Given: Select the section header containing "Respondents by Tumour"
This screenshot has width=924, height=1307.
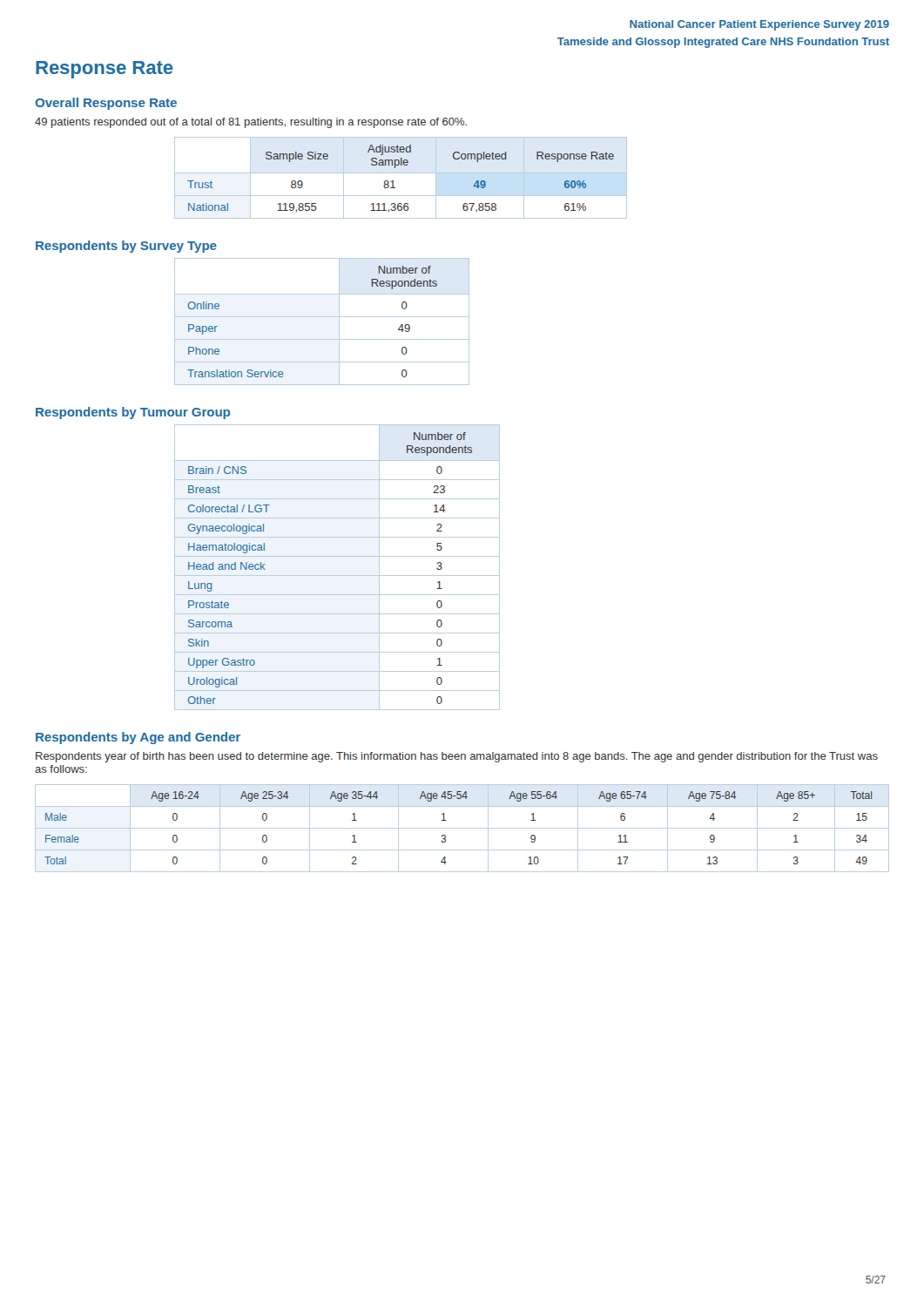Looking at the screenshot, I should tap(133, 412).
